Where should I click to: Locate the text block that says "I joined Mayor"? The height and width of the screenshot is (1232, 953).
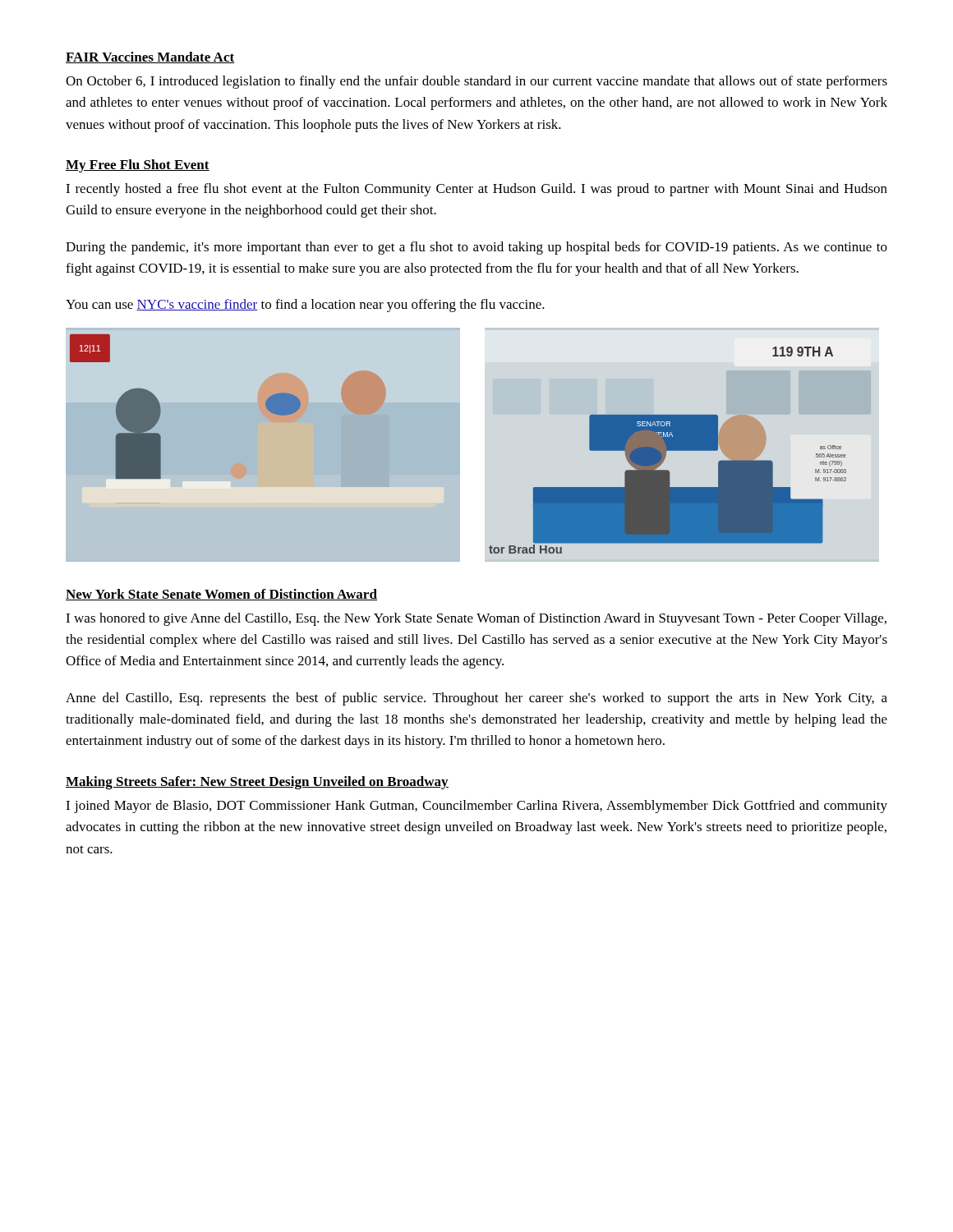pos(476,827)
